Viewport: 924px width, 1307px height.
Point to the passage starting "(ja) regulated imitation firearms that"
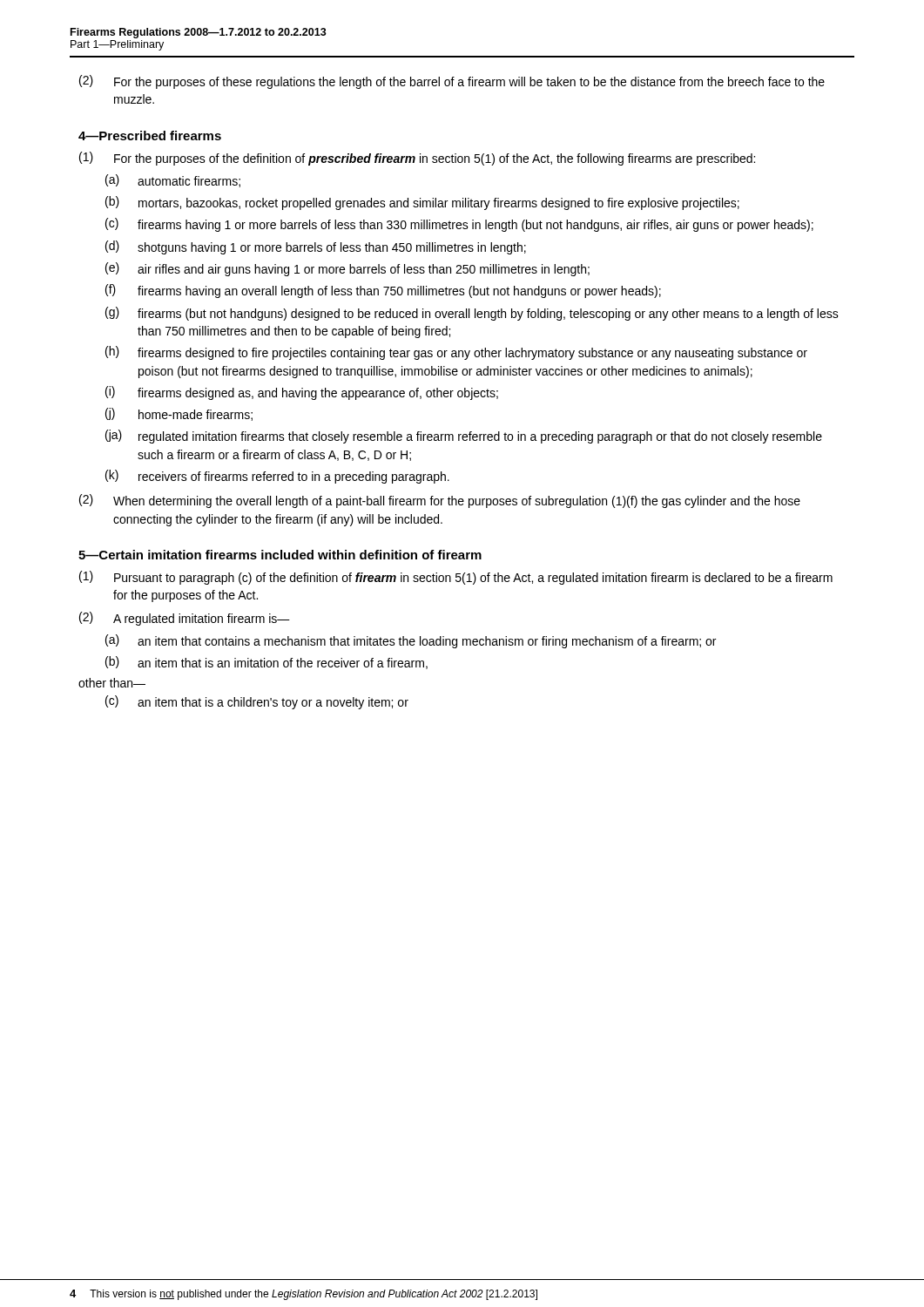click(x=475, y=446)
